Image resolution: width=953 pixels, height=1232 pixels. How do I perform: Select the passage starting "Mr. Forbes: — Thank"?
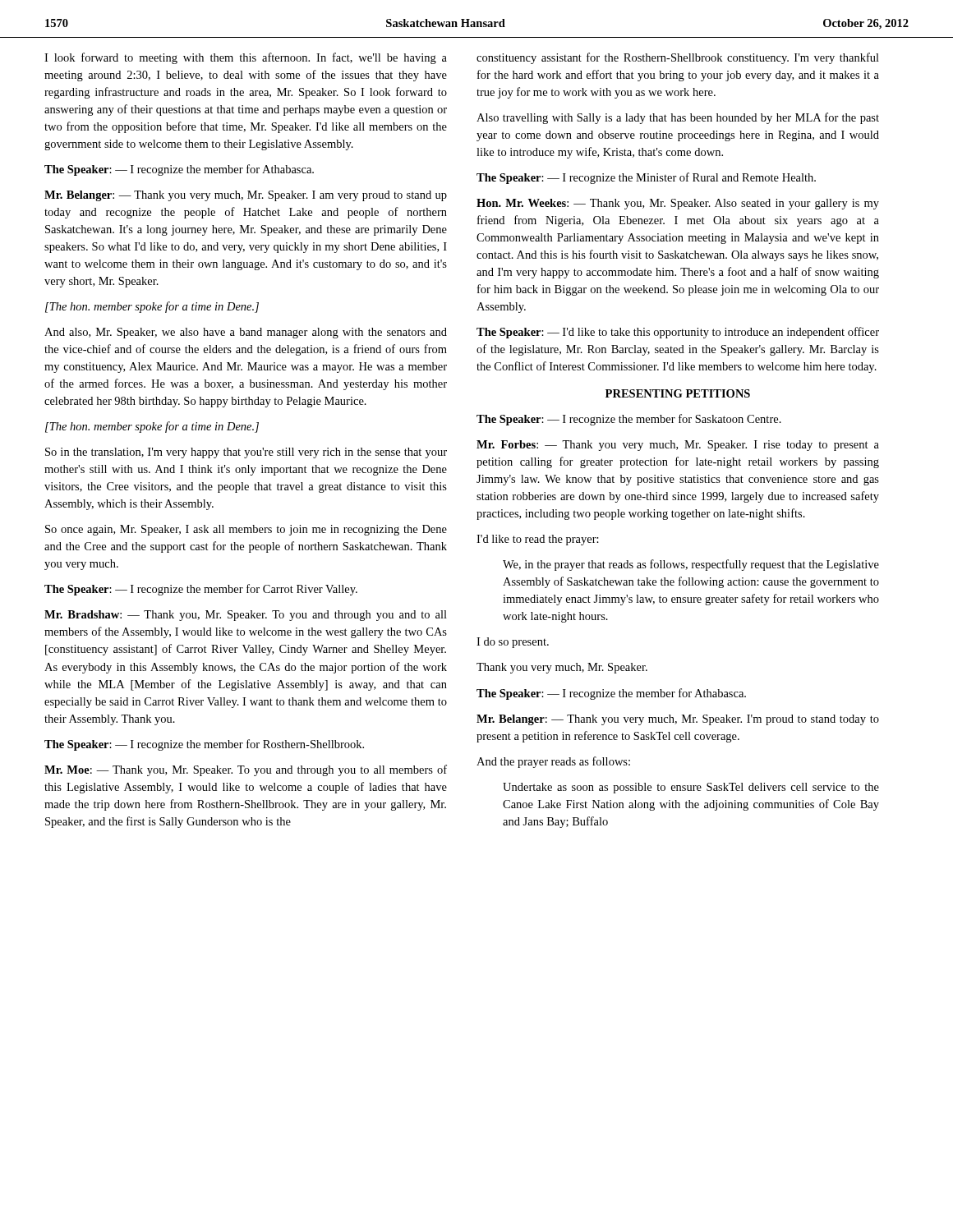pyautogui.click(x=678, y=480)
